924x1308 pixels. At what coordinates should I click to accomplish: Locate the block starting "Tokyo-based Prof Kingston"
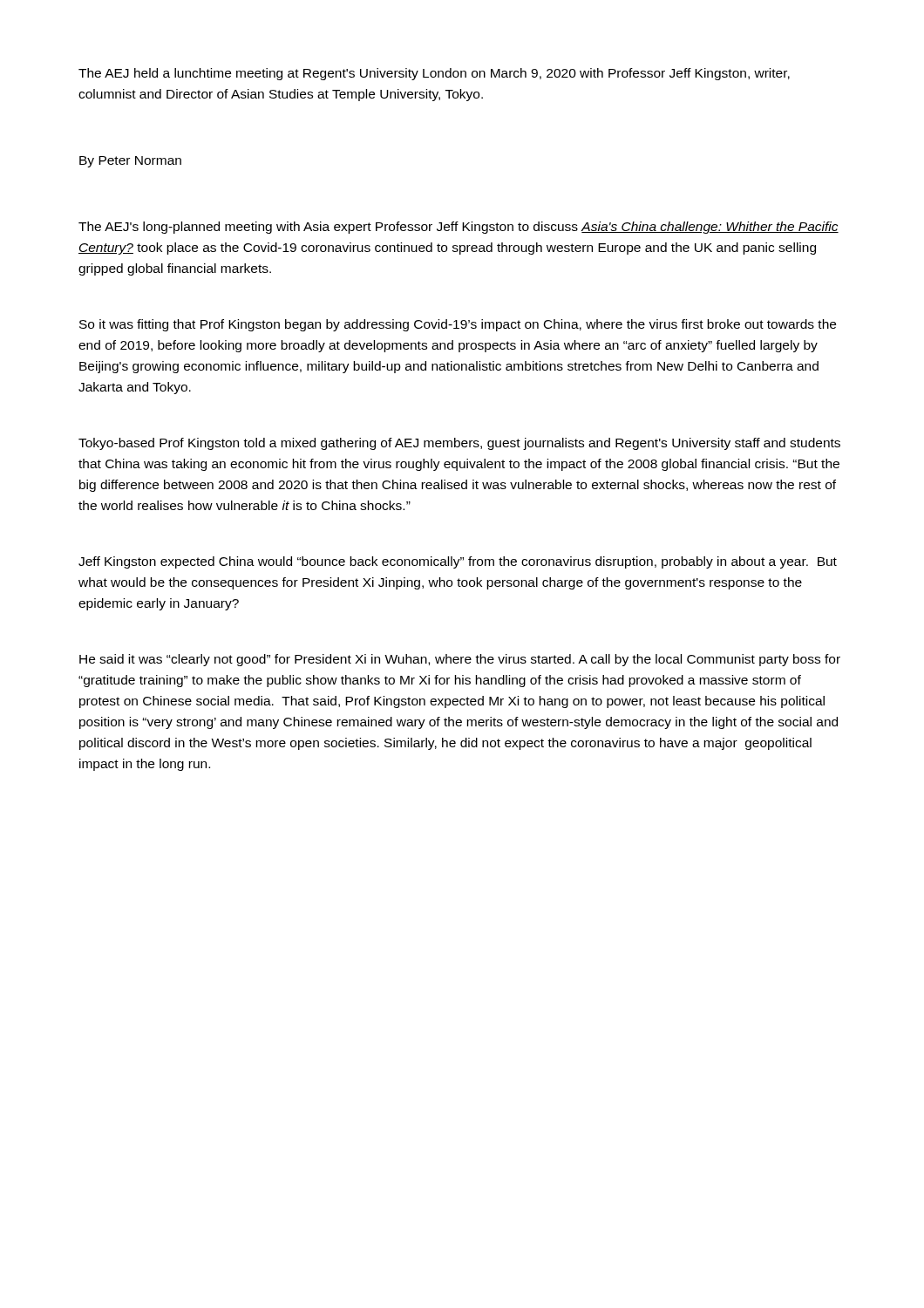pos(460,474)
